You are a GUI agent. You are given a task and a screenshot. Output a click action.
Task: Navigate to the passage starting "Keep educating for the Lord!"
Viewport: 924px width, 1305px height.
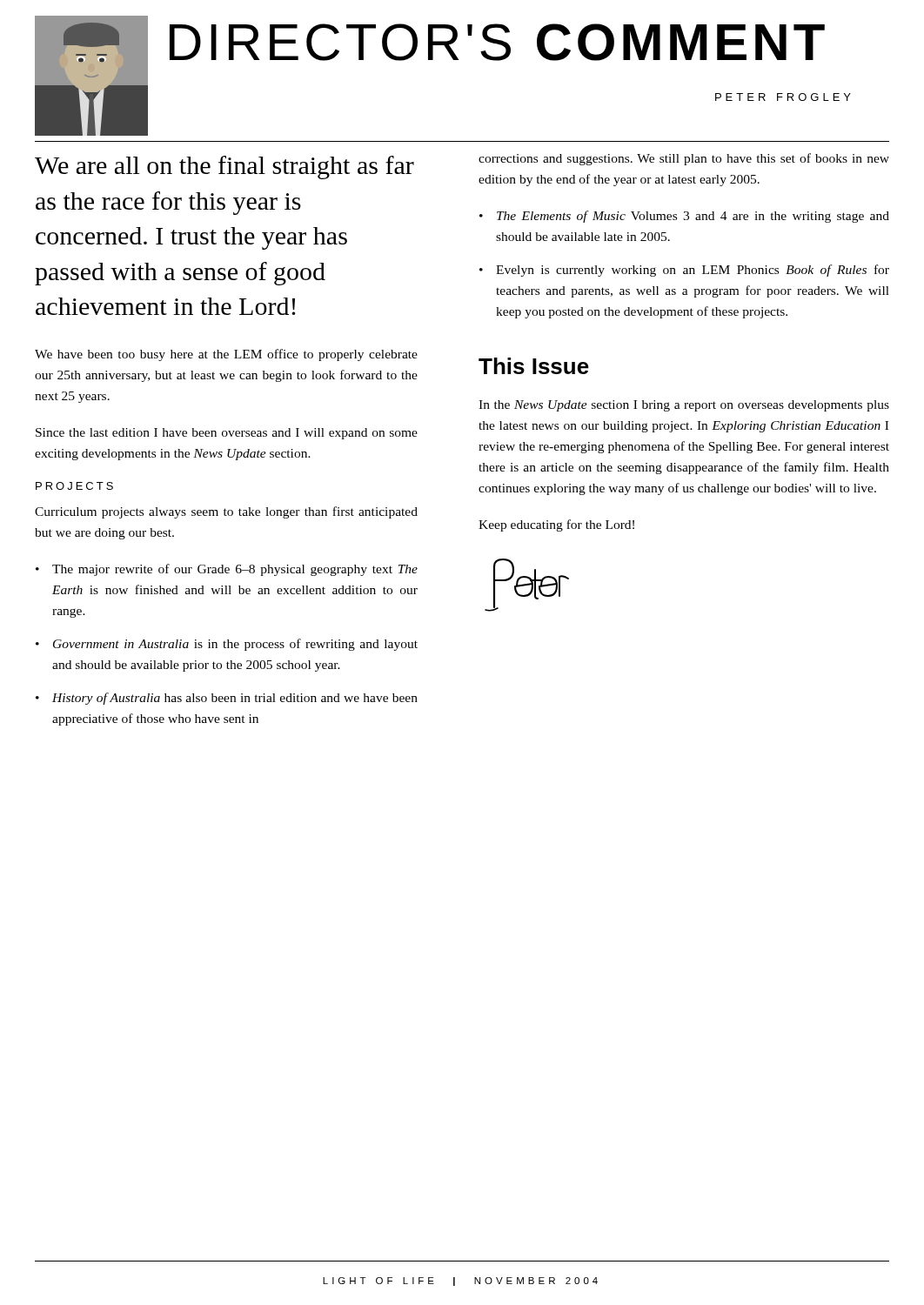(x=557, y=524)
